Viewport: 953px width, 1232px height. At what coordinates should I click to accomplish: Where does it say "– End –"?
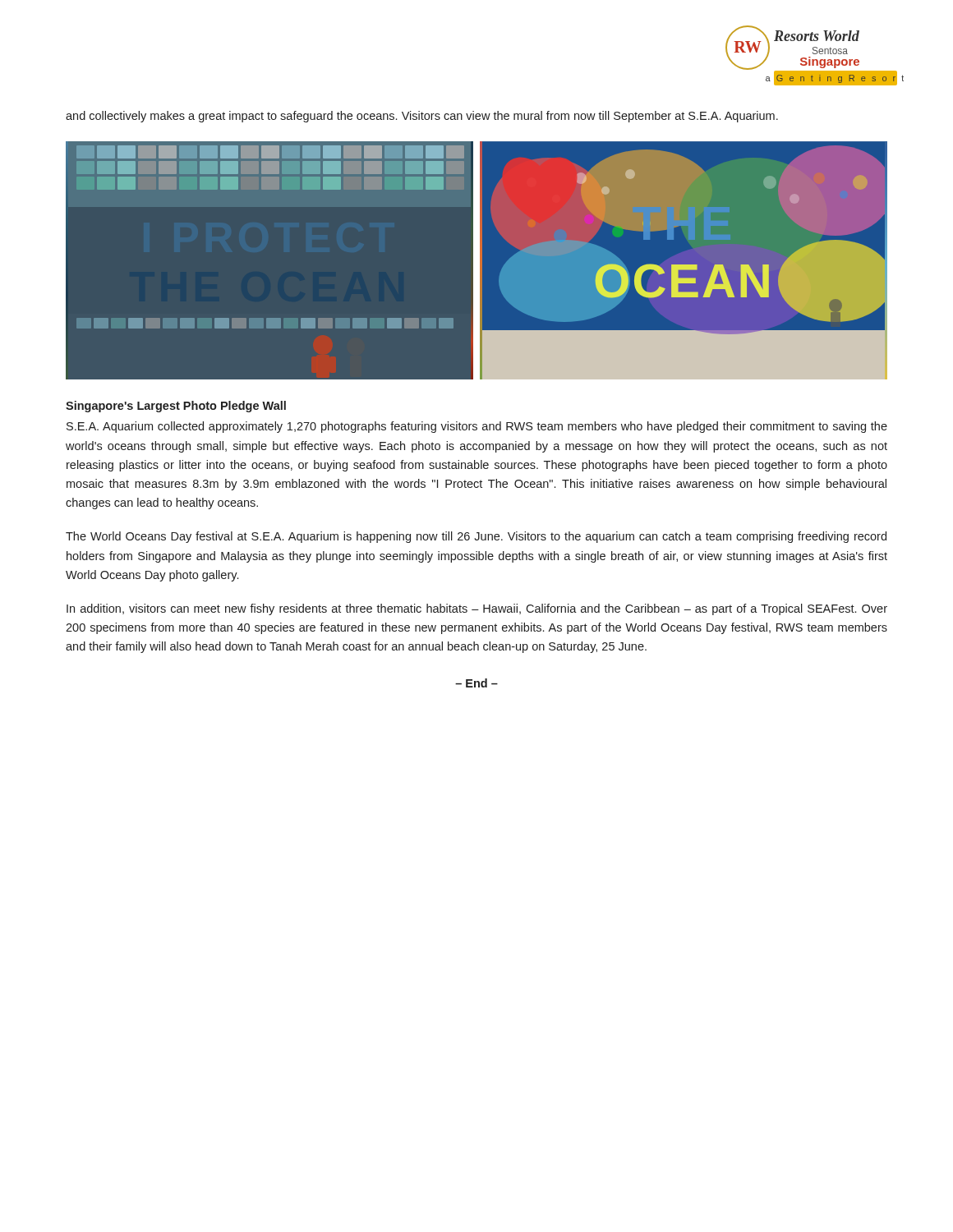point(476,683)
